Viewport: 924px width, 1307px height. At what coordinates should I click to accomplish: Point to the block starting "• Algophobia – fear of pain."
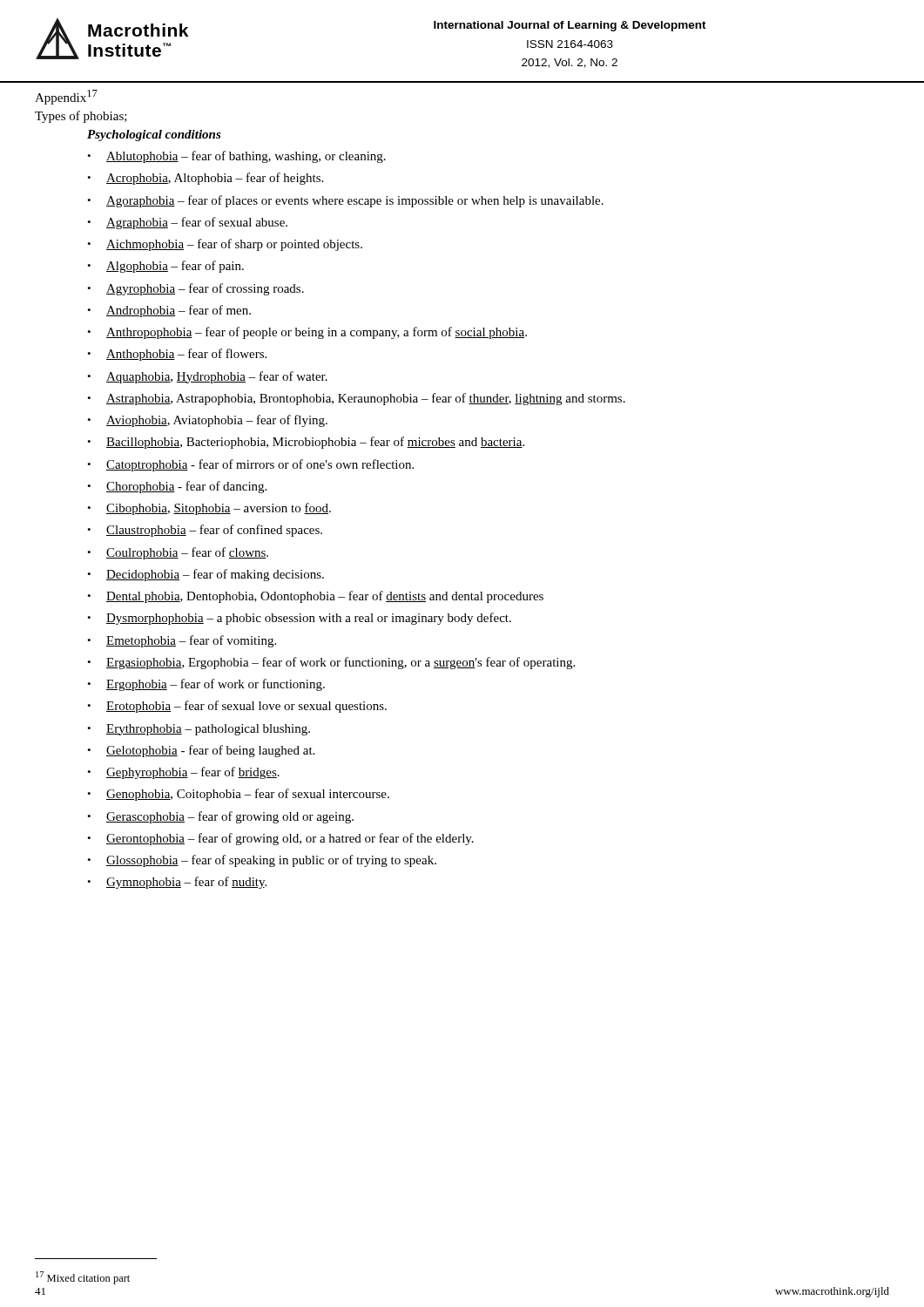pos(165,267)
